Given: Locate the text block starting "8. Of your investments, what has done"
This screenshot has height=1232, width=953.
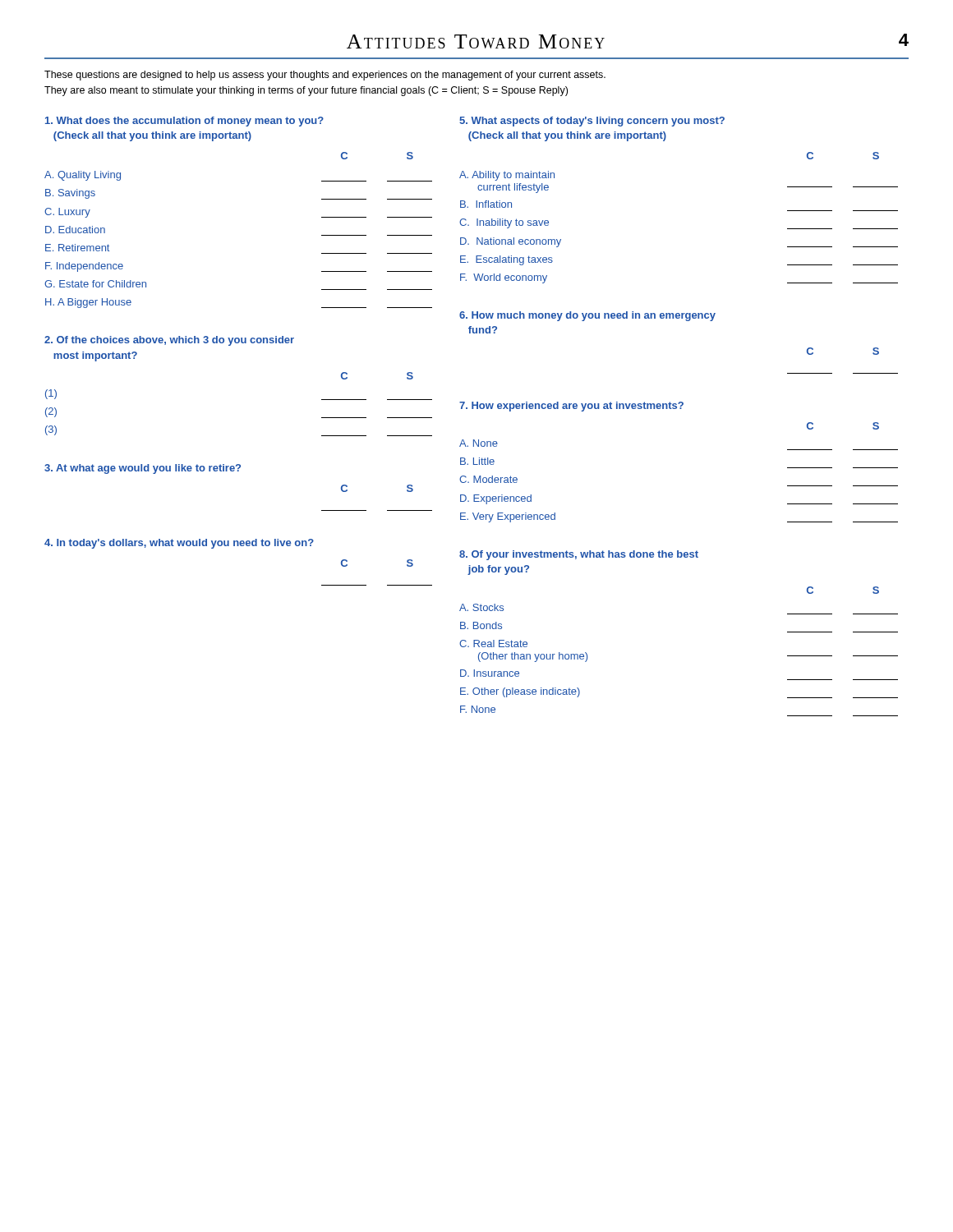Looking at the screenshot, I should coord(579,562).
